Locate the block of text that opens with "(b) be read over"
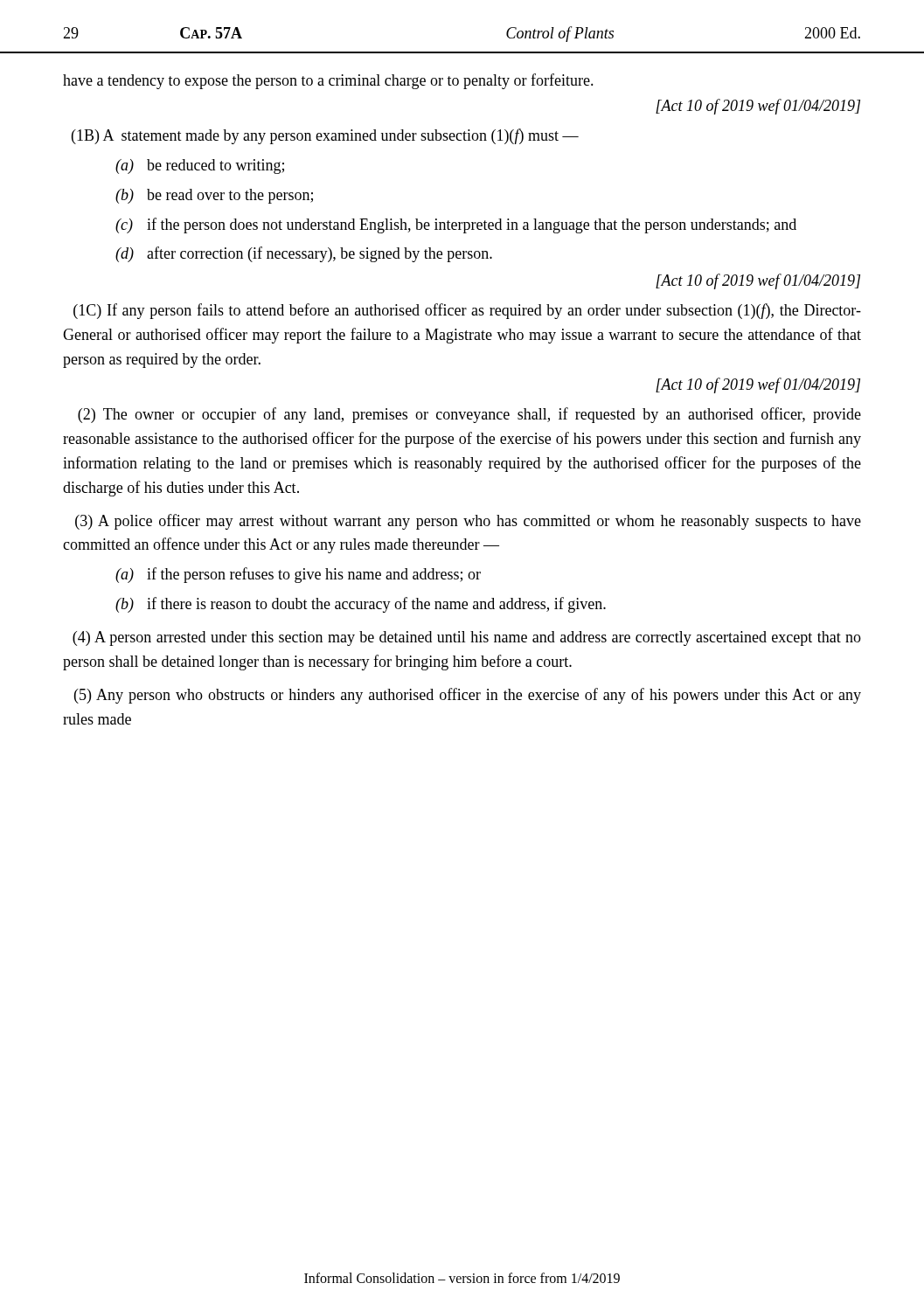Image resolution: width=924 pixels, height=1311 pixels. pos(214,196)
